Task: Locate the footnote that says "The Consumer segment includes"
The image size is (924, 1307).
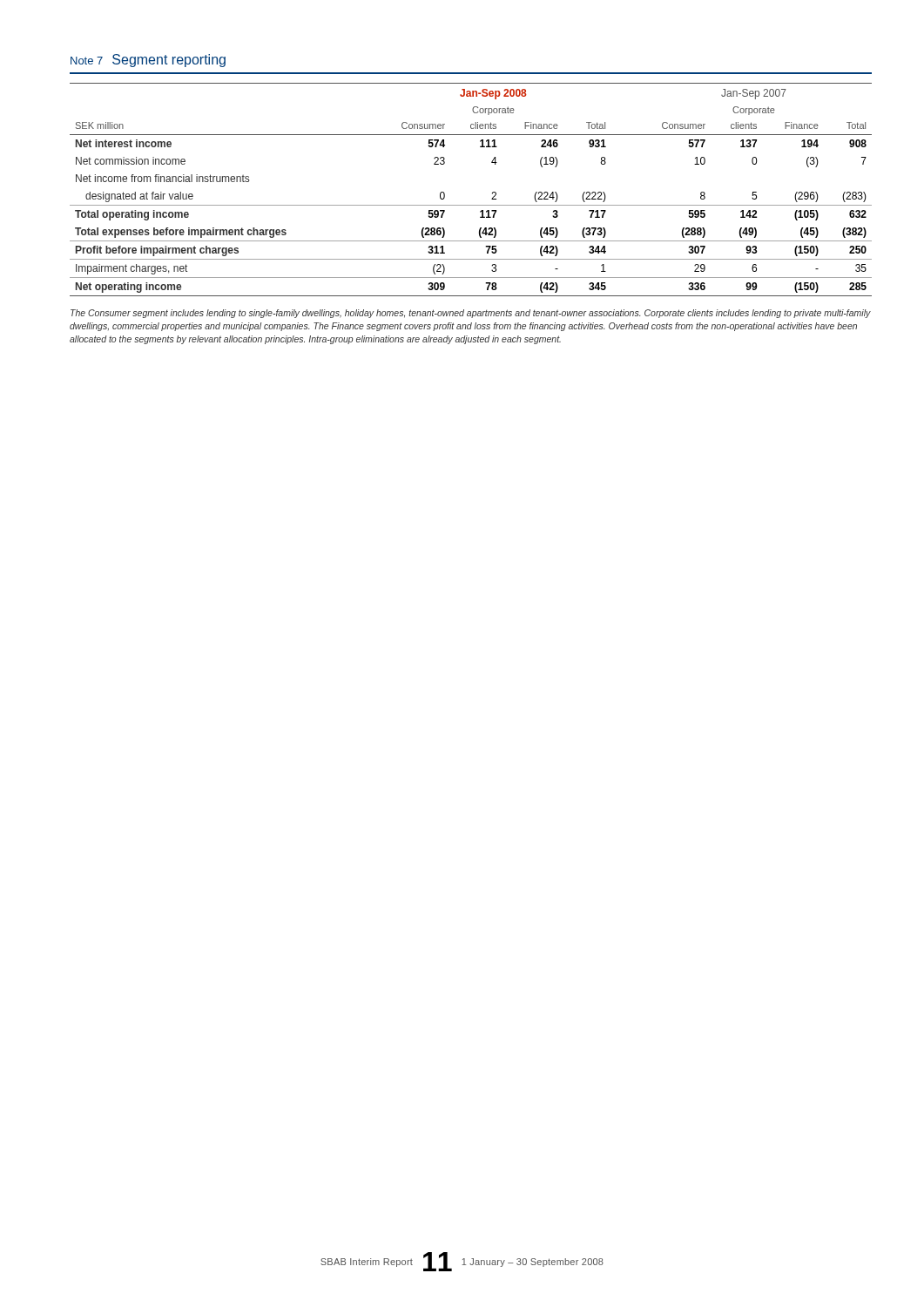Action: coord(470,326)
